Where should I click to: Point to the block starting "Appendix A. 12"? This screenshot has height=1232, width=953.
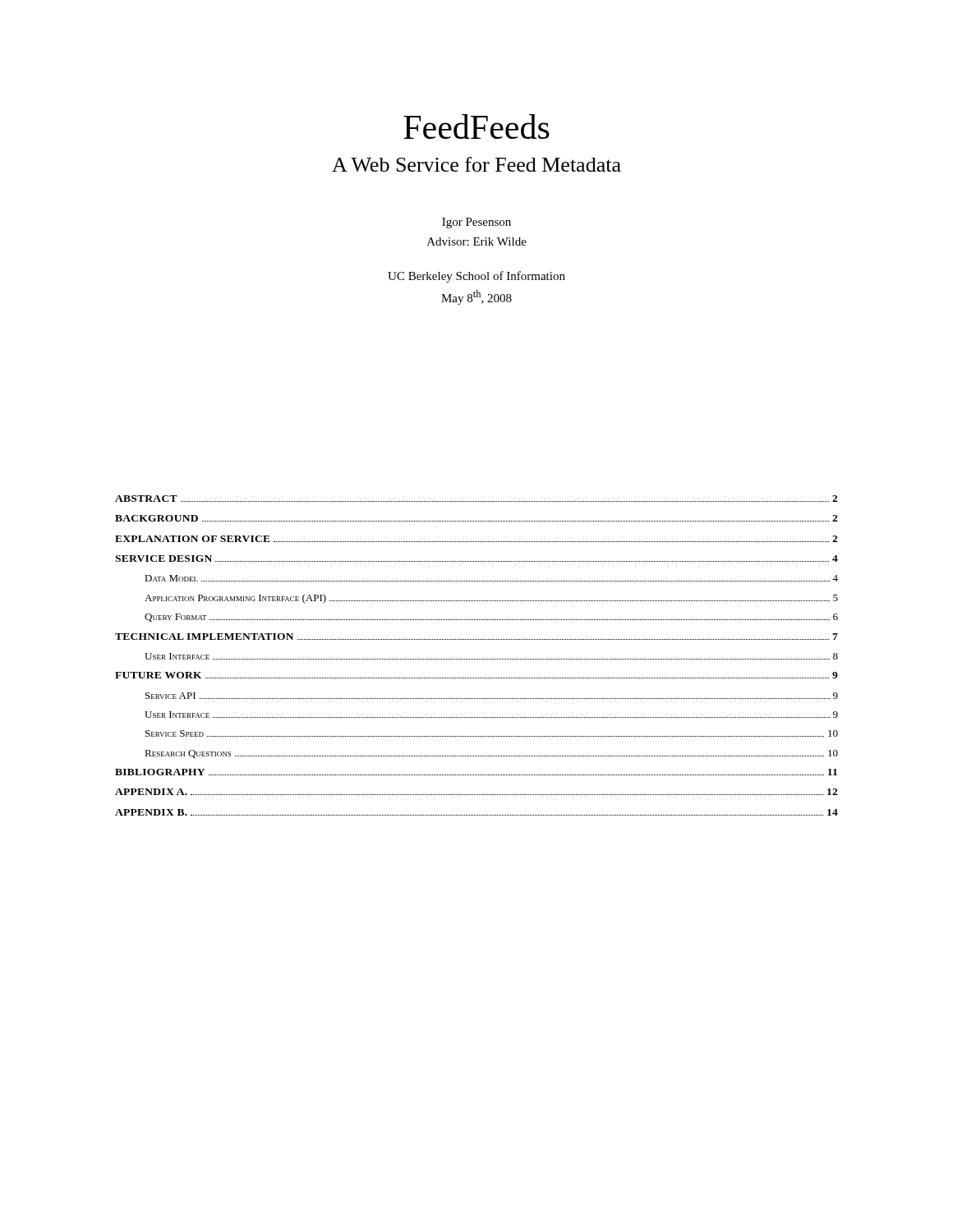[x=476, y=792]
